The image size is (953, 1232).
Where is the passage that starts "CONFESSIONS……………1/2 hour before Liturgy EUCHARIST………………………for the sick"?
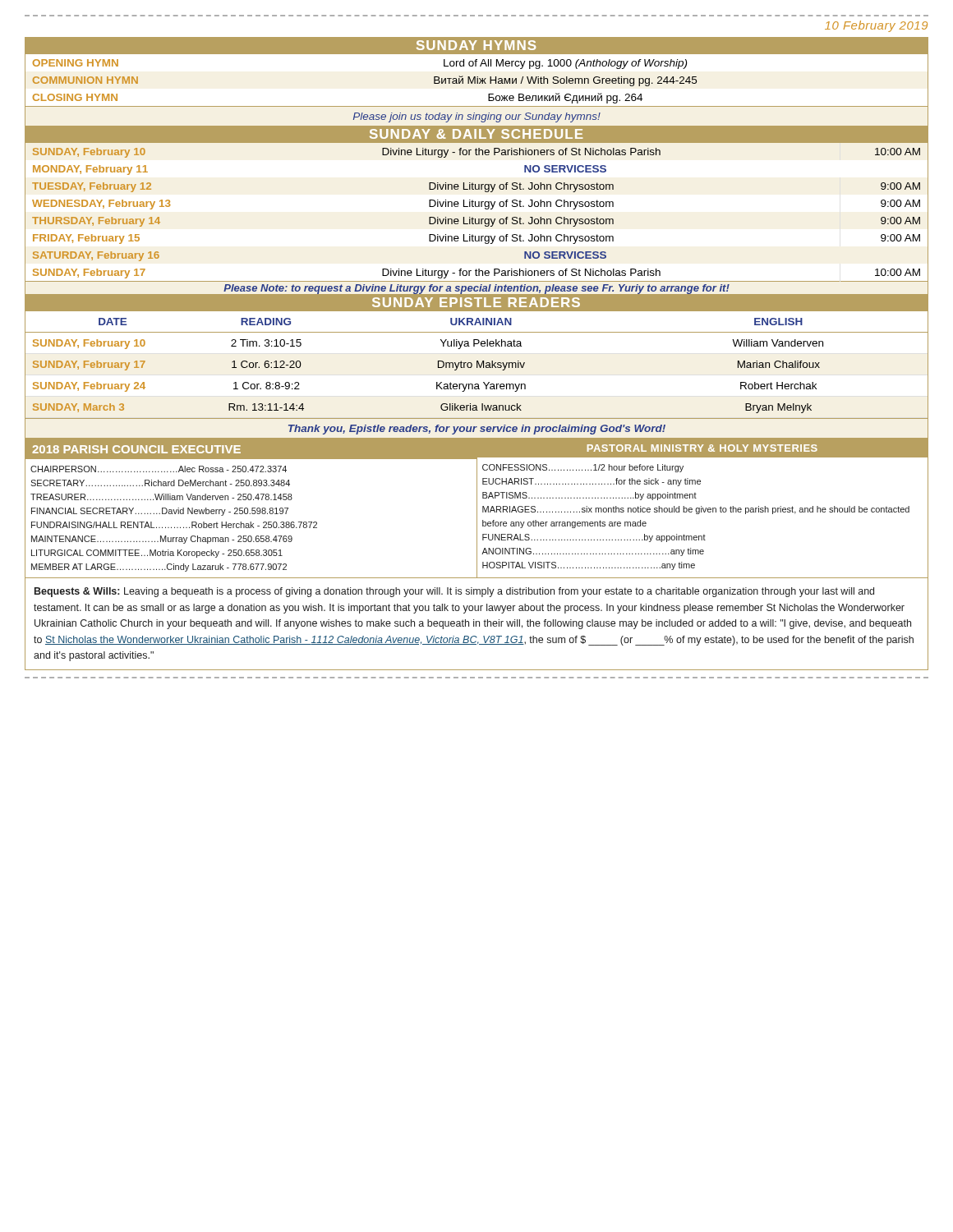pyautogui.click(x=696, y=516)
